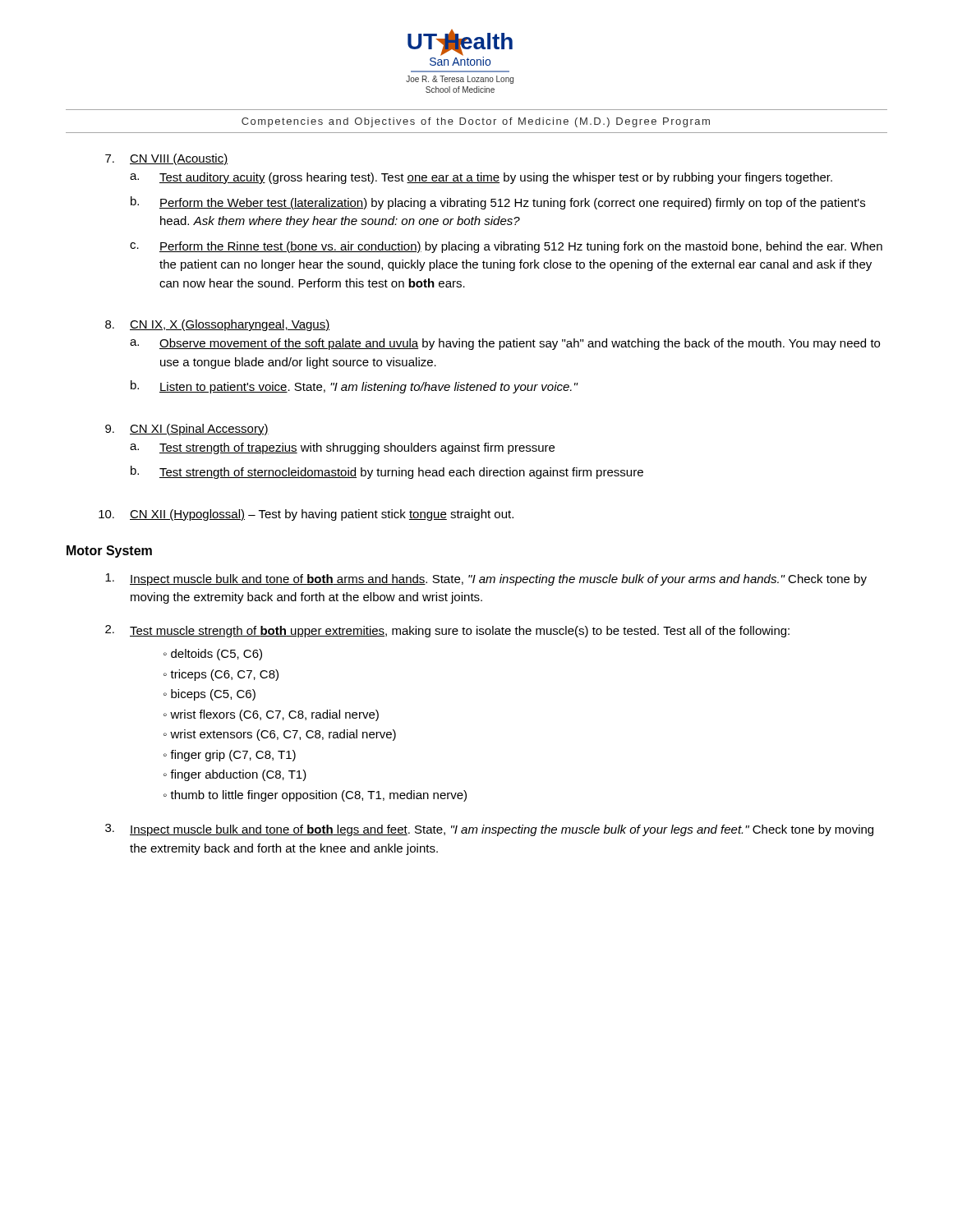Find the list item containing "3. Inspect muscle bulk and"
953x1232 pixels.
[476, 839]
